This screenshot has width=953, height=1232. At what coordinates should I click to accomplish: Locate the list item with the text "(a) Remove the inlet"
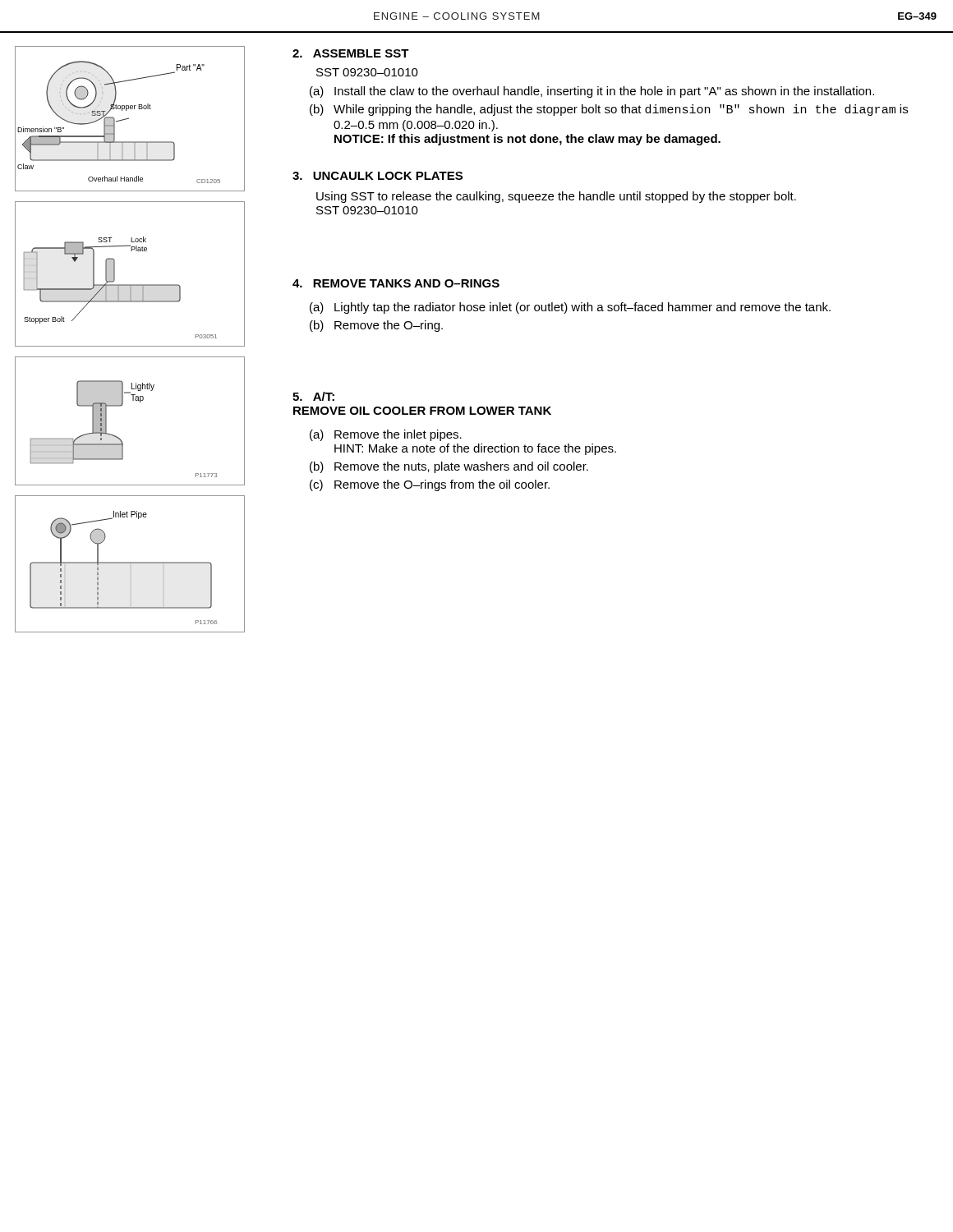point(619,441)
